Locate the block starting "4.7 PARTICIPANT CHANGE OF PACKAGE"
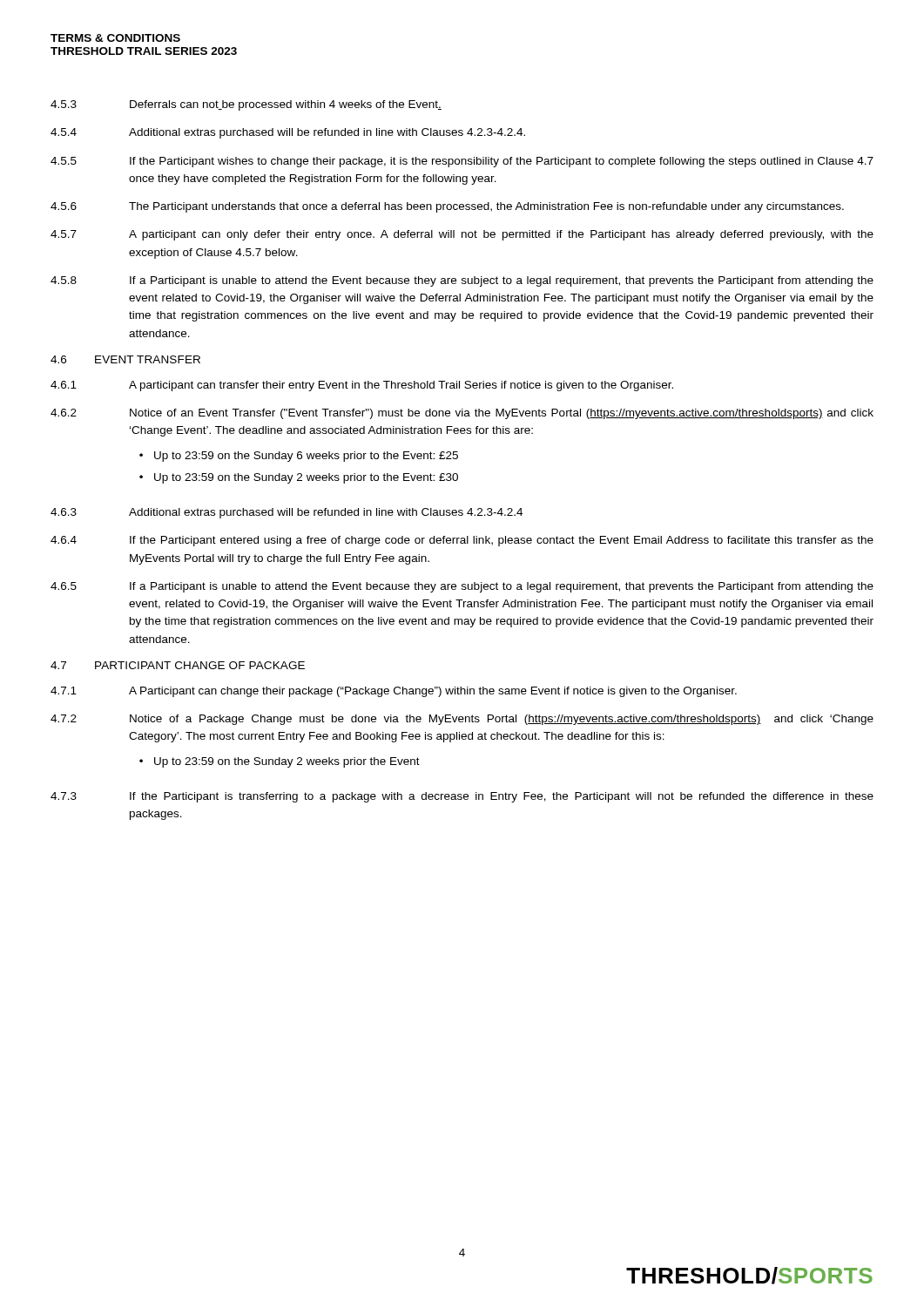Image resolution: width=924 pixels, height=1307 pixels. pyautogui.click(x=178, y=665)
